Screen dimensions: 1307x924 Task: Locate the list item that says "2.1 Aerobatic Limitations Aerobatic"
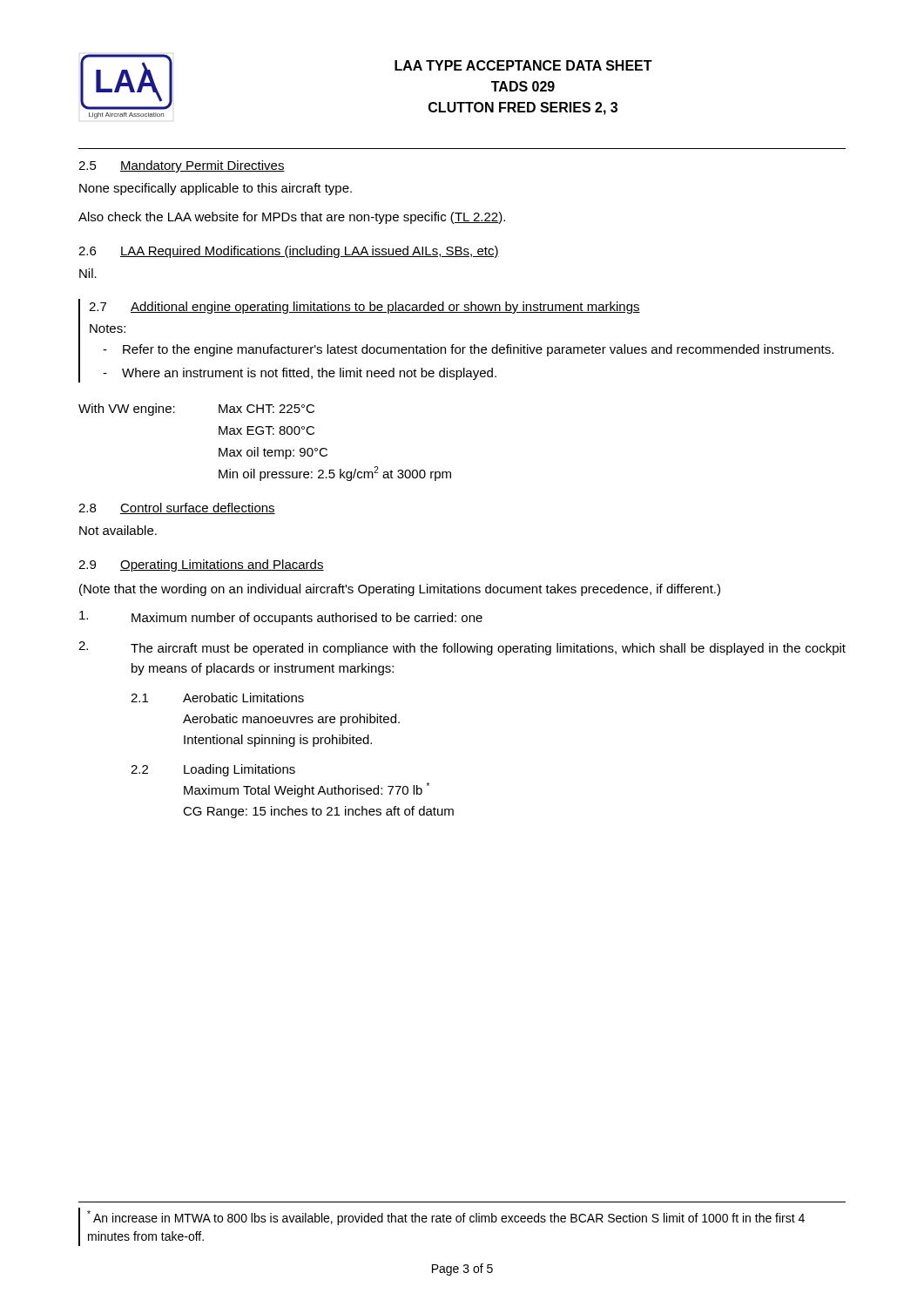[217, 698]
